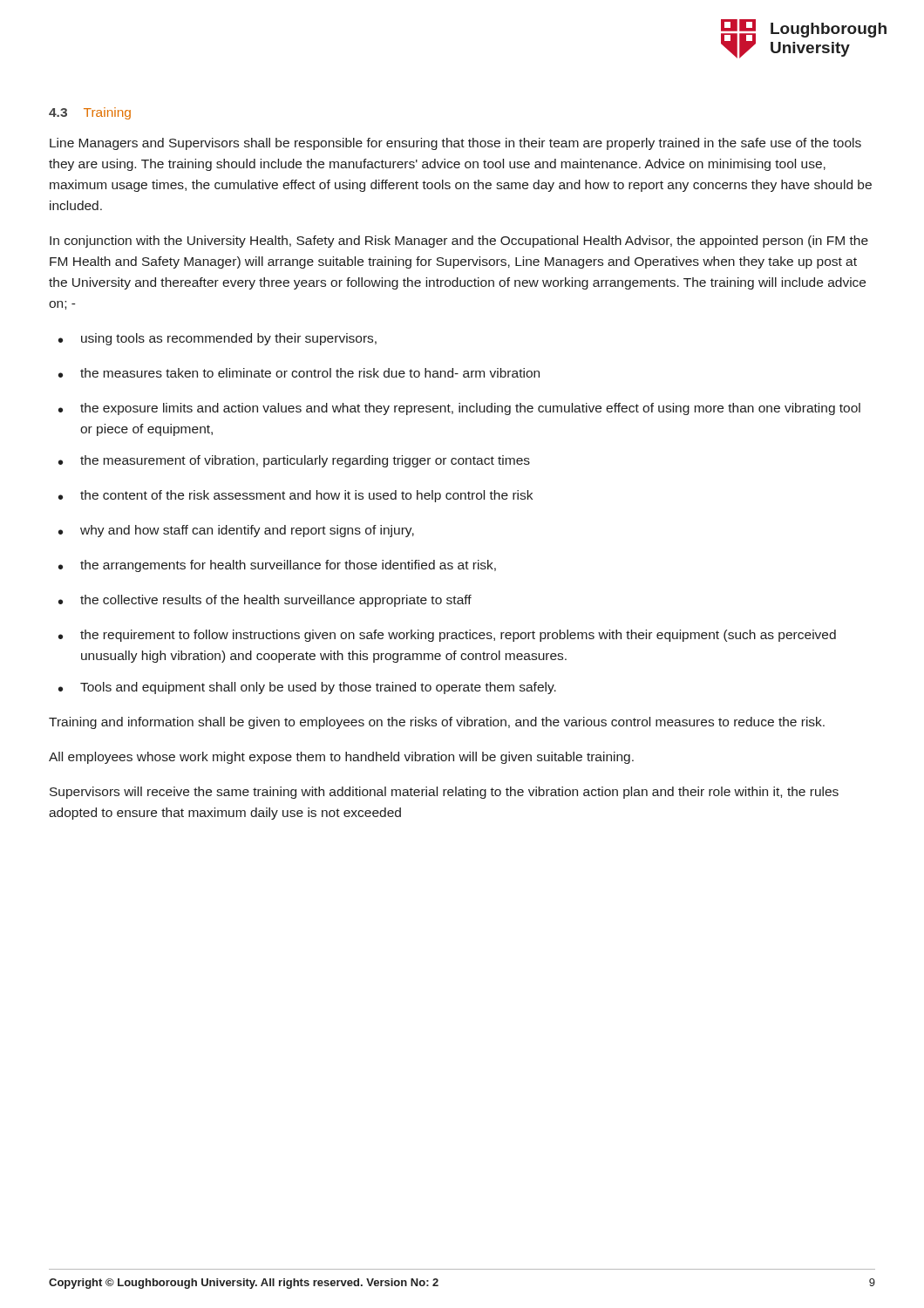Locate the block starting "• using tools as"
Screen dimensions: 1308x924
pos(218,340)
